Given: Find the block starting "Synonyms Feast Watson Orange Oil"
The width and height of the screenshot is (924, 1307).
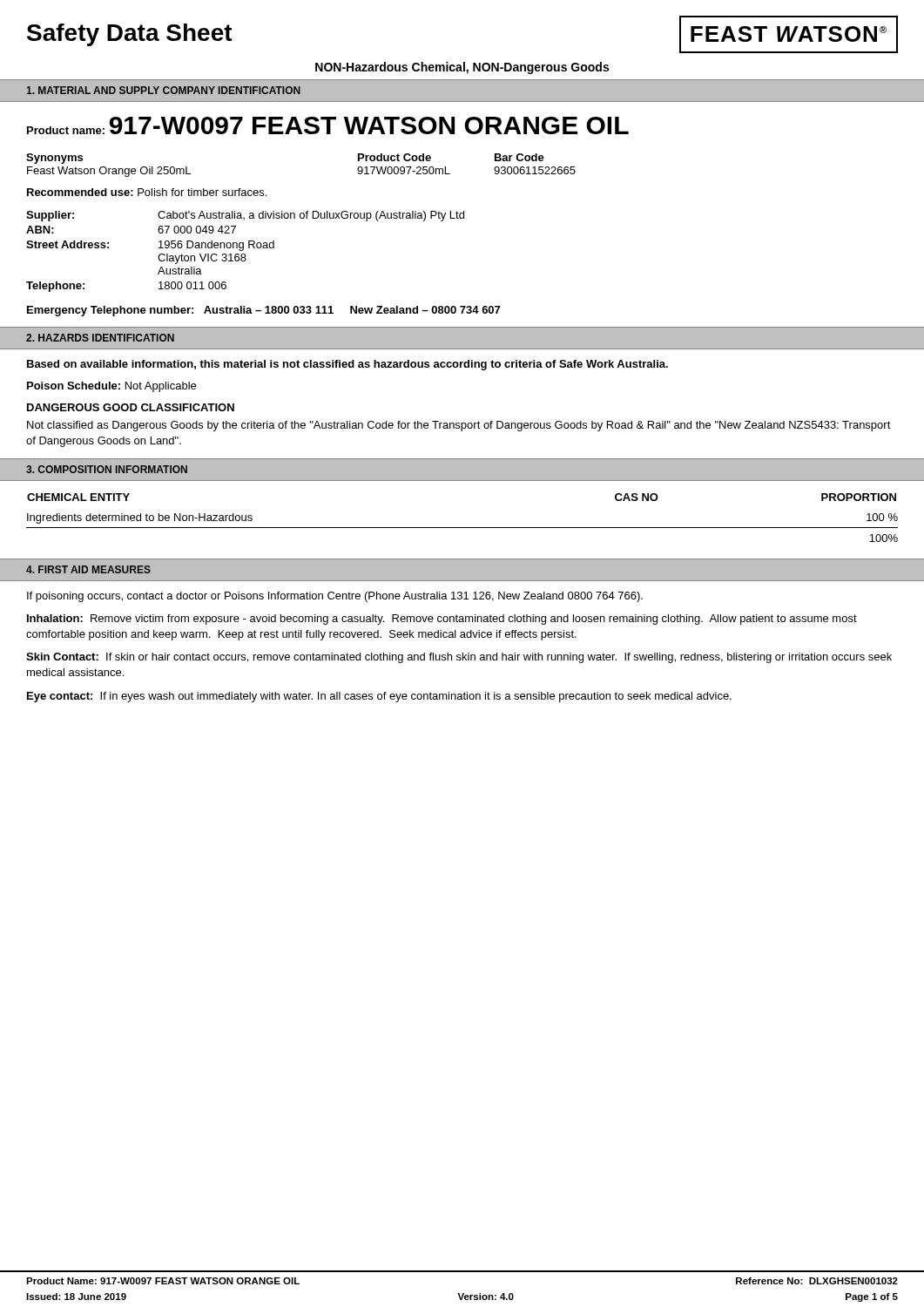Looking at the screenshot, I should [56, 158].
